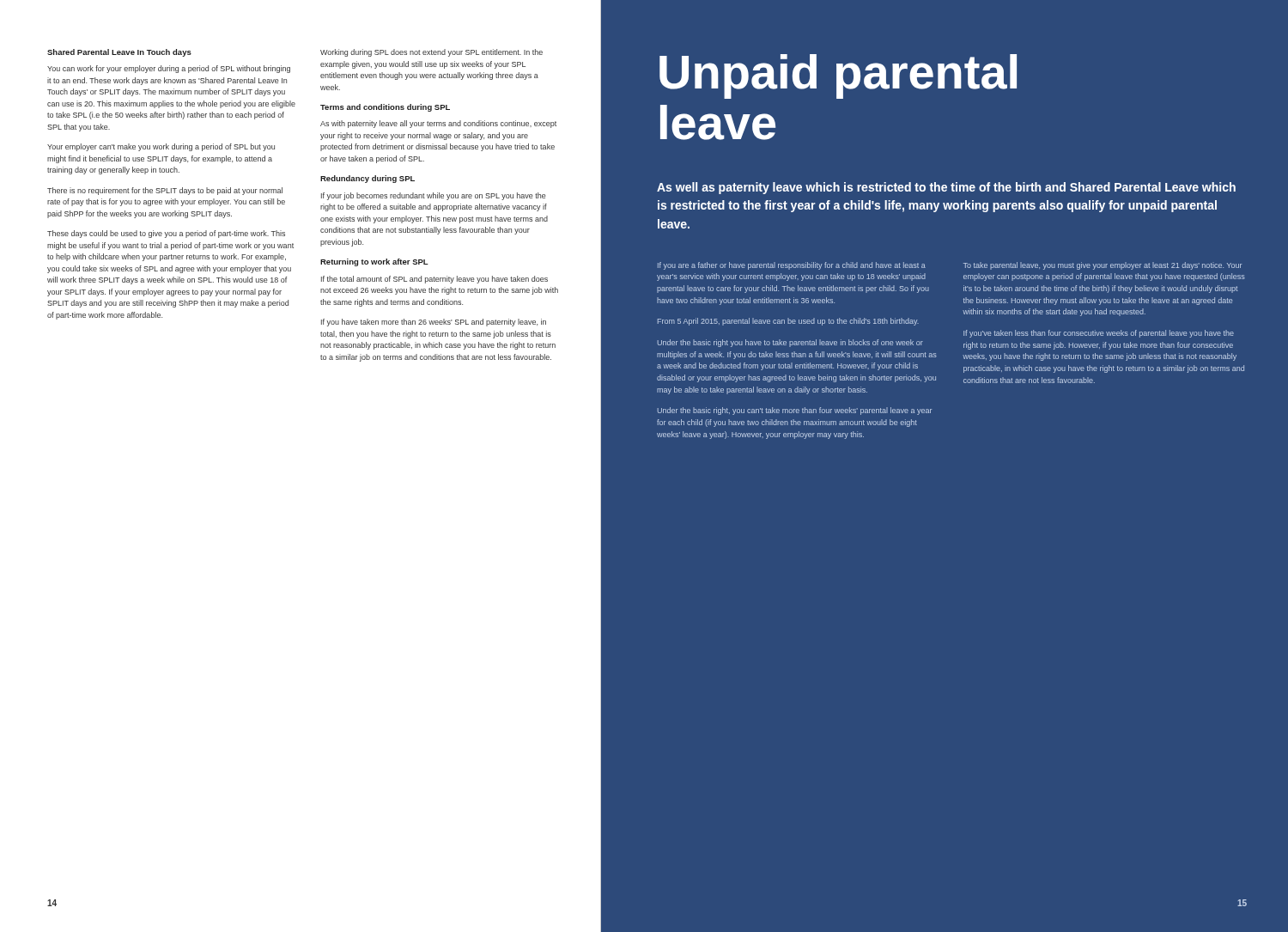The width and height of the screenshot is (1288, 932).
Task: Find the block starting "If you are a father"
Action: point(798,283)
